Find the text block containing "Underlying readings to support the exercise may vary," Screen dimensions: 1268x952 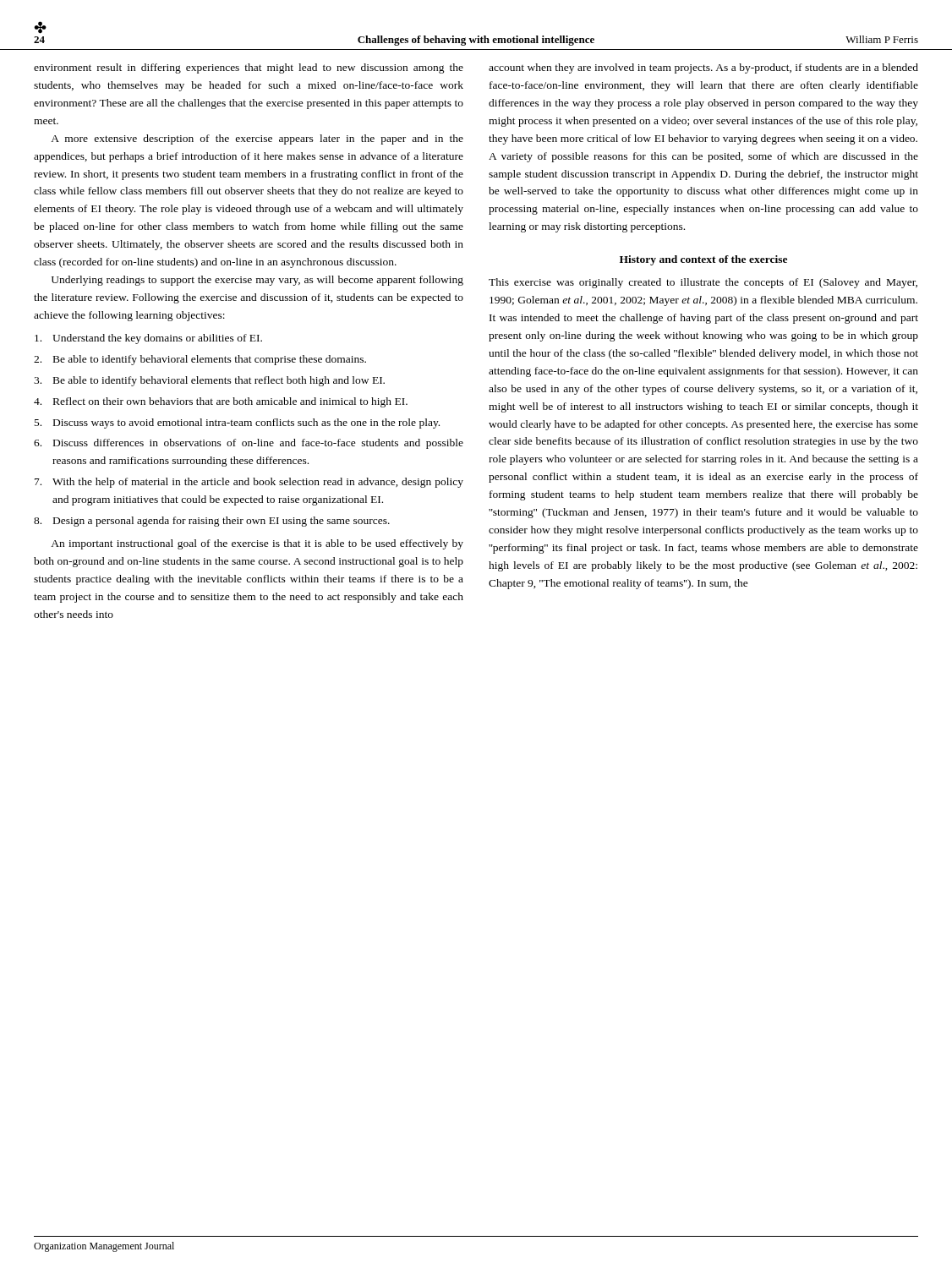[249, 298]
